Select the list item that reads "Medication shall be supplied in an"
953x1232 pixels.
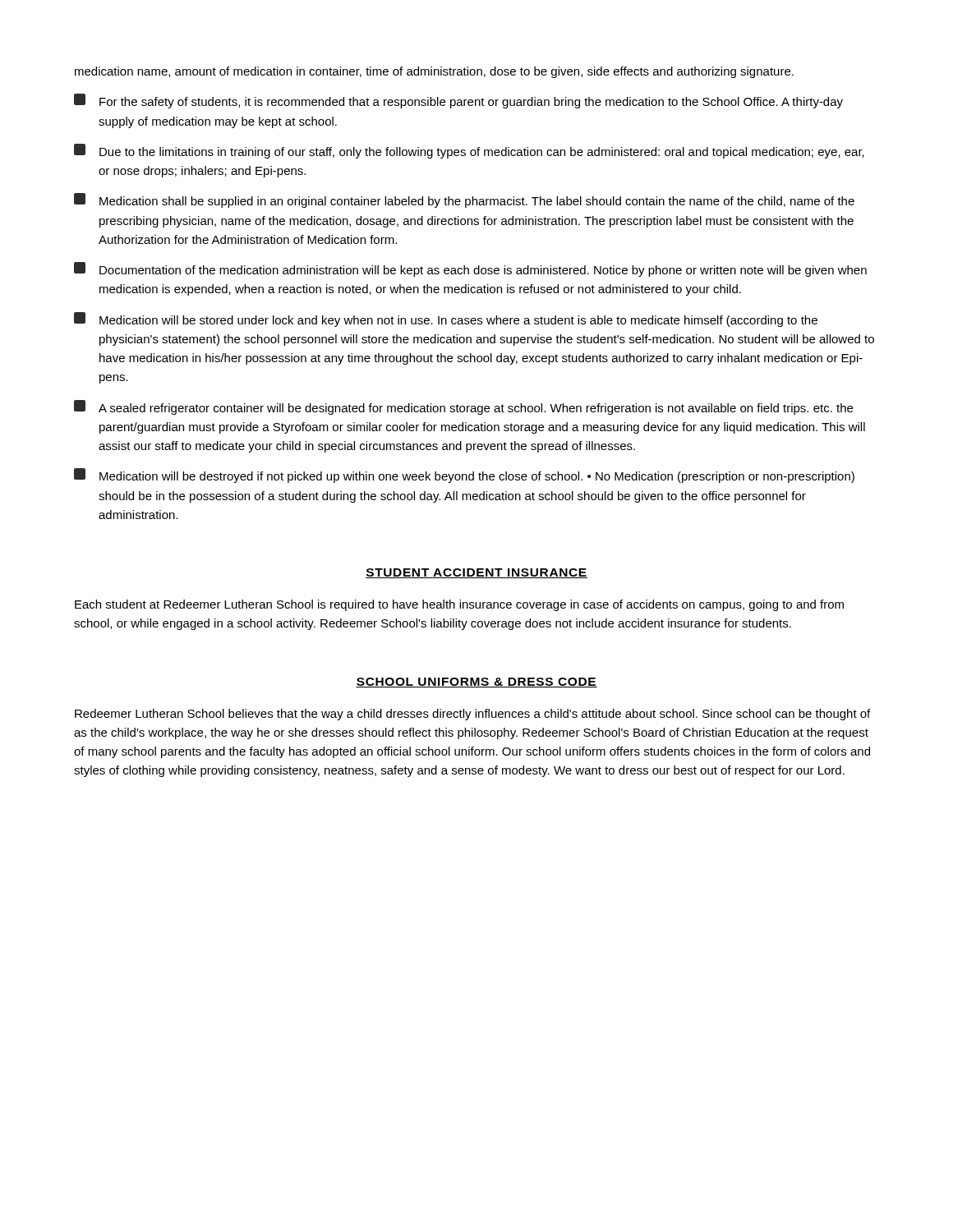(x=476, y=220)
